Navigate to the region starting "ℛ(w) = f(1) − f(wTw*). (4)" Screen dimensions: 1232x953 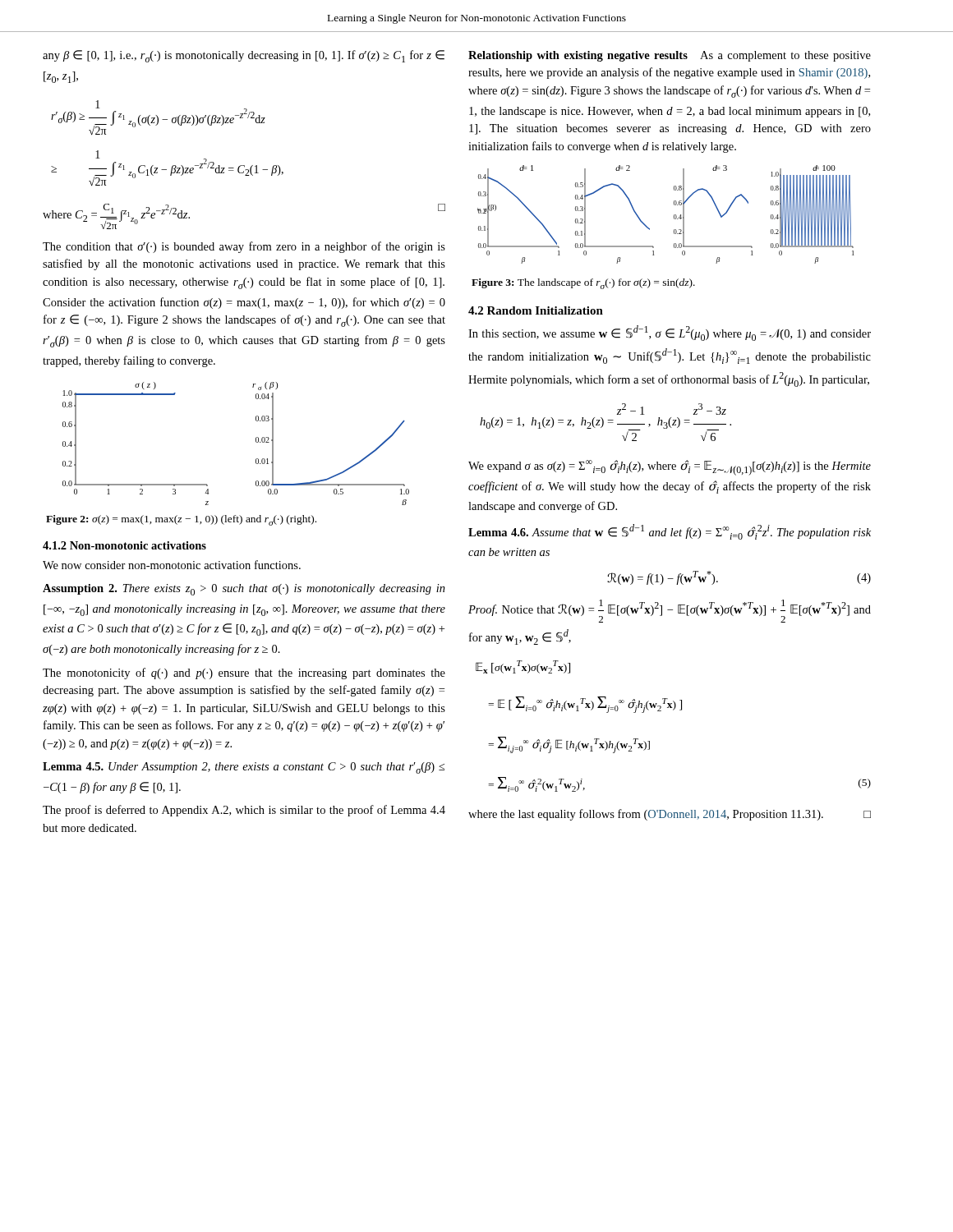pos(675,577)
